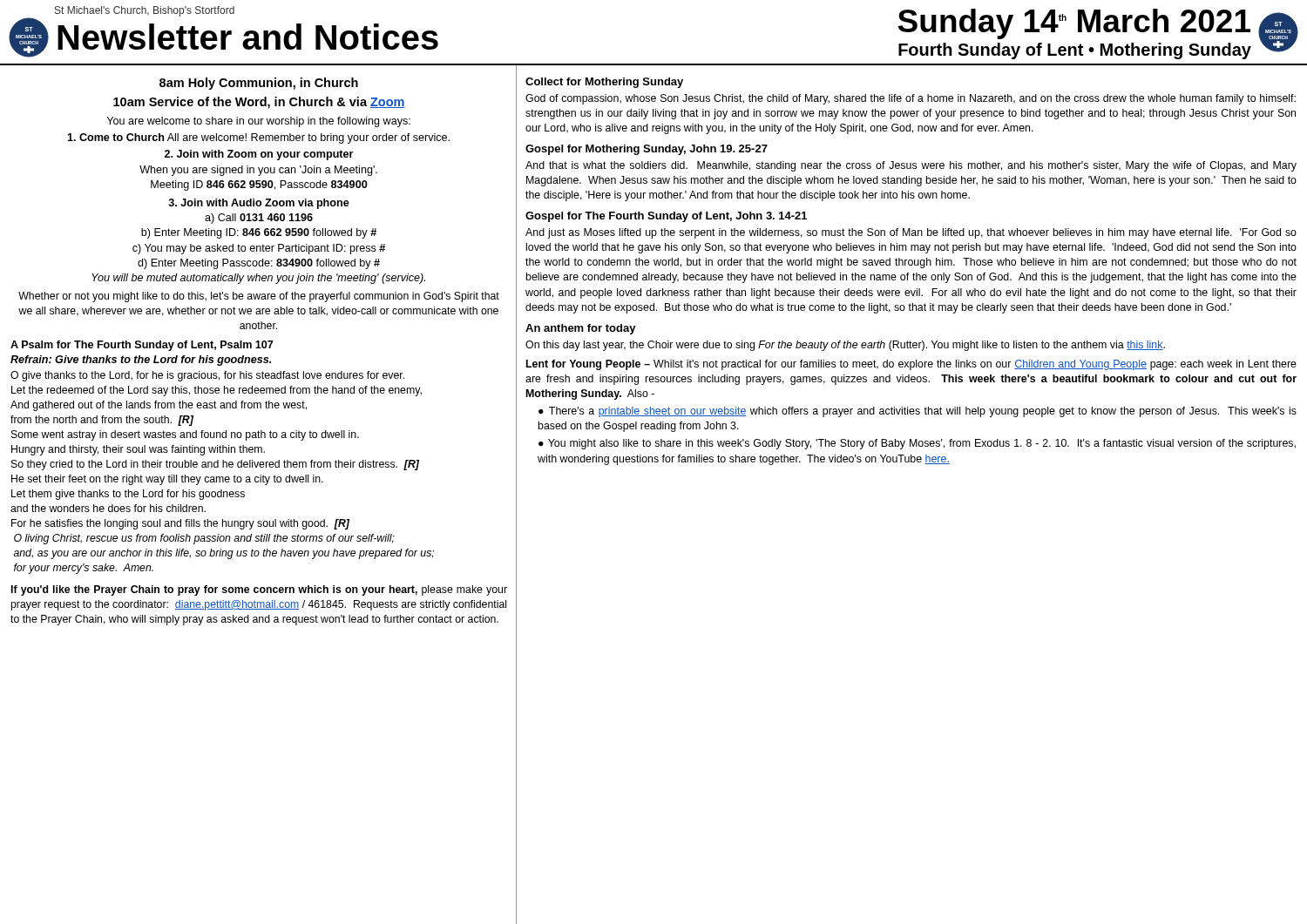
Task: Click the passage that begins "On this day last year, the Choir were"
Action: [x=846, y=345]
